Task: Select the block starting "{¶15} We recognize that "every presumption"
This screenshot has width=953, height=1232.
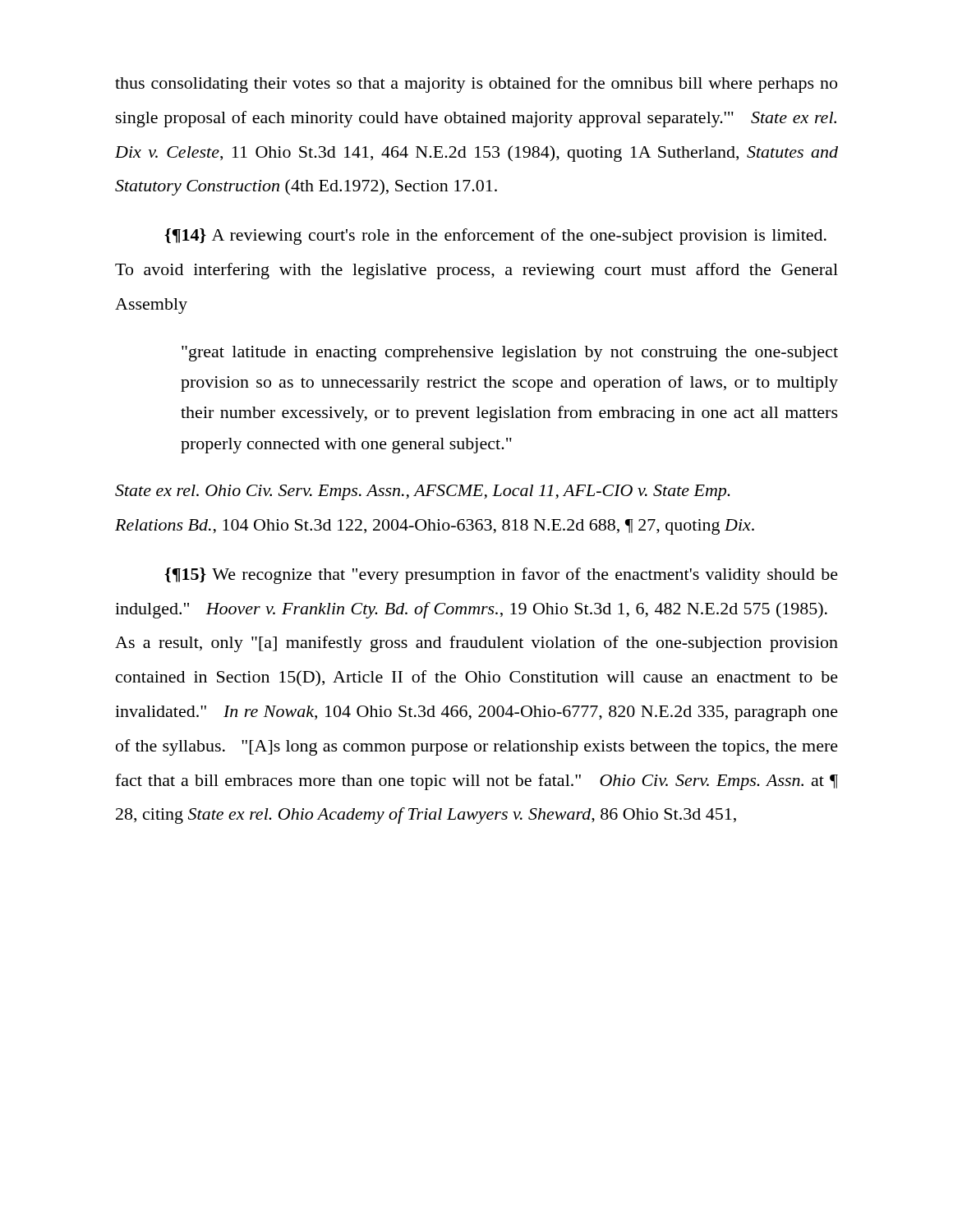Action: 476,694
